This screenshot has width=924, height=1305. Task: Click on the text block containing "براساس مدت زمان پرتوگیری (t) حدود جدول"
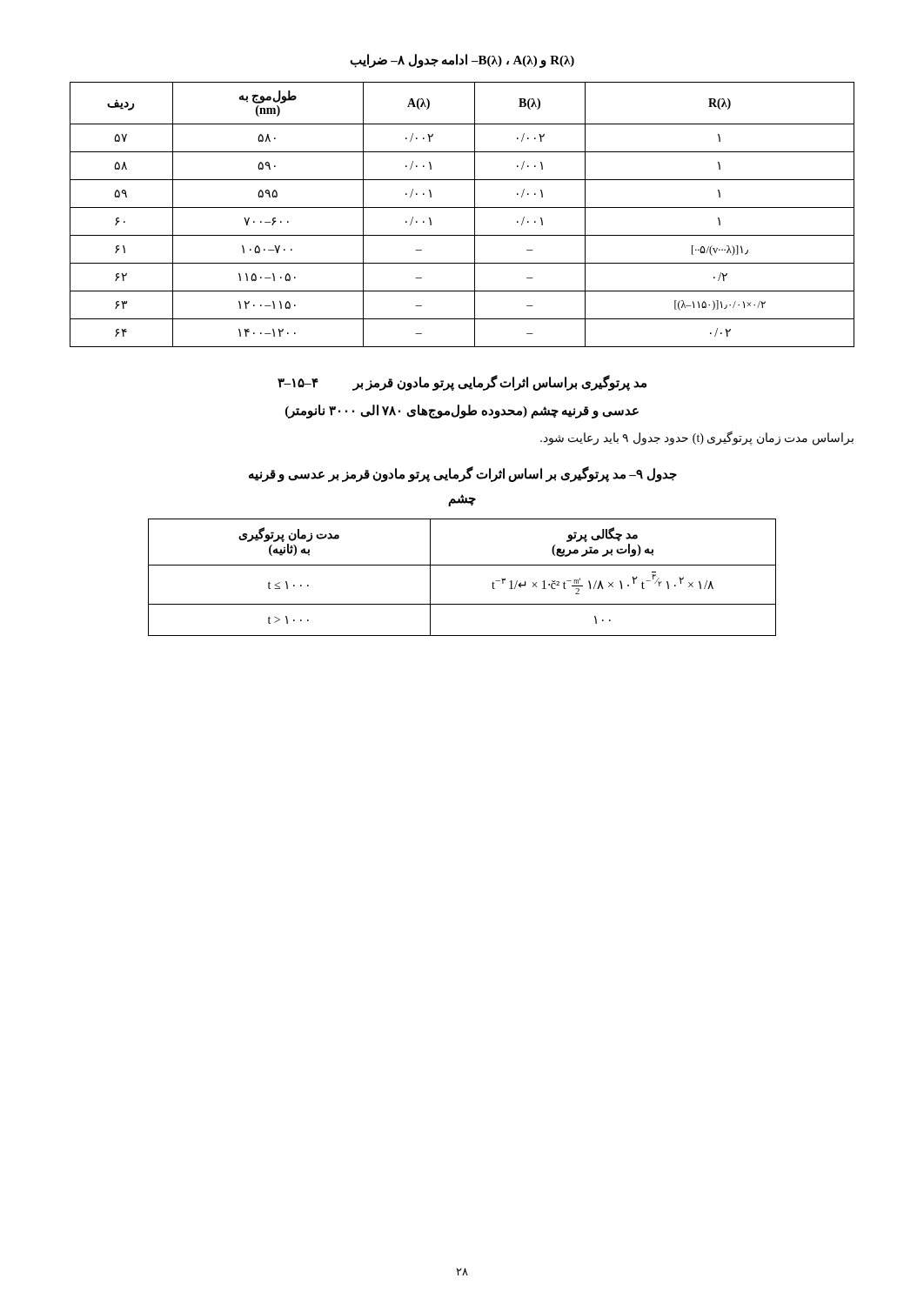click(x=697, y=438)
